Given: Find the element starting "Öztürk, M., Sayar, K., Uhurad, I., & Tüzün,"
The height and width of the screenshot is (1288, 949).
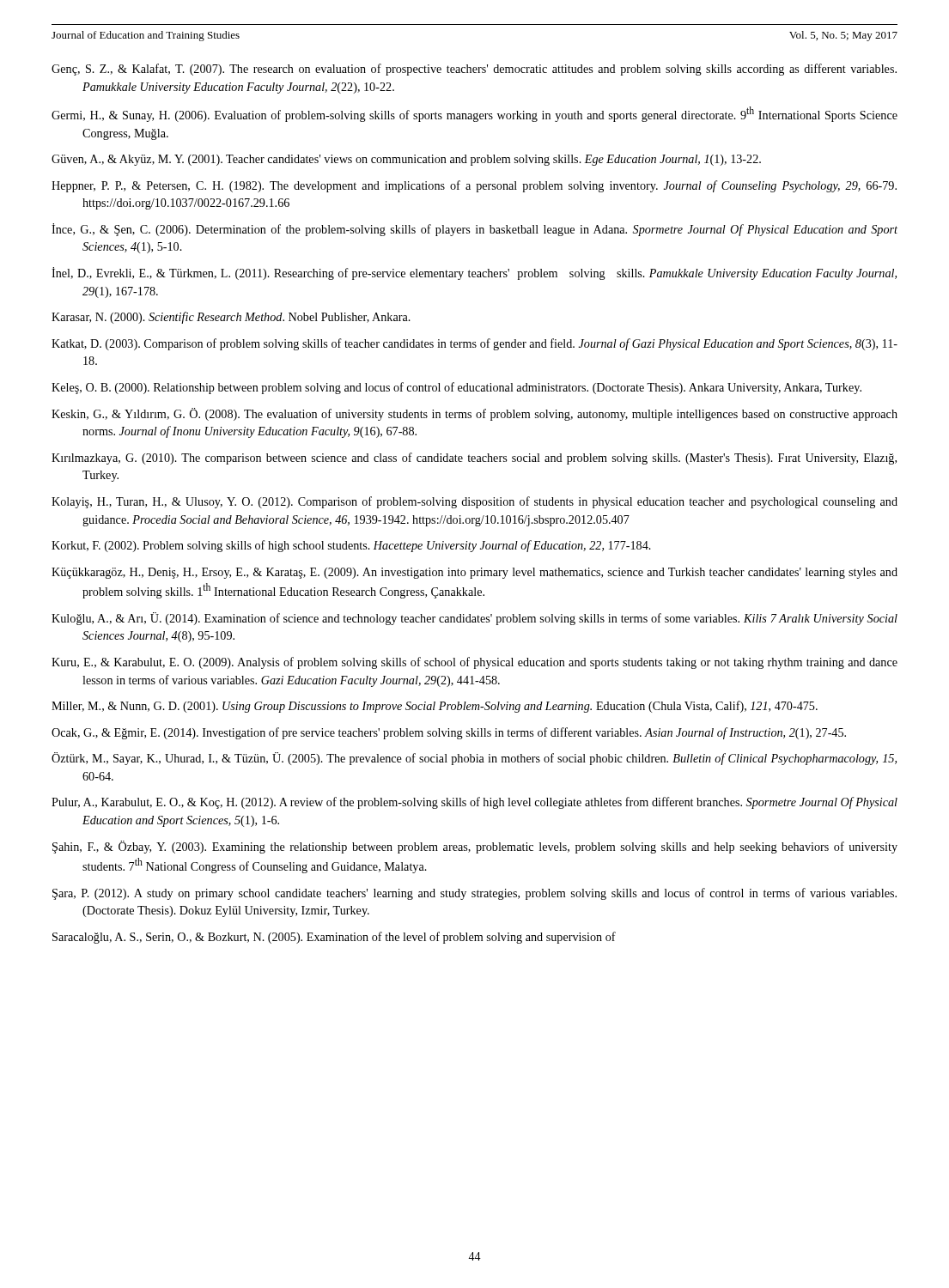Looking at the screenshot, I should (x=474, y=767).
